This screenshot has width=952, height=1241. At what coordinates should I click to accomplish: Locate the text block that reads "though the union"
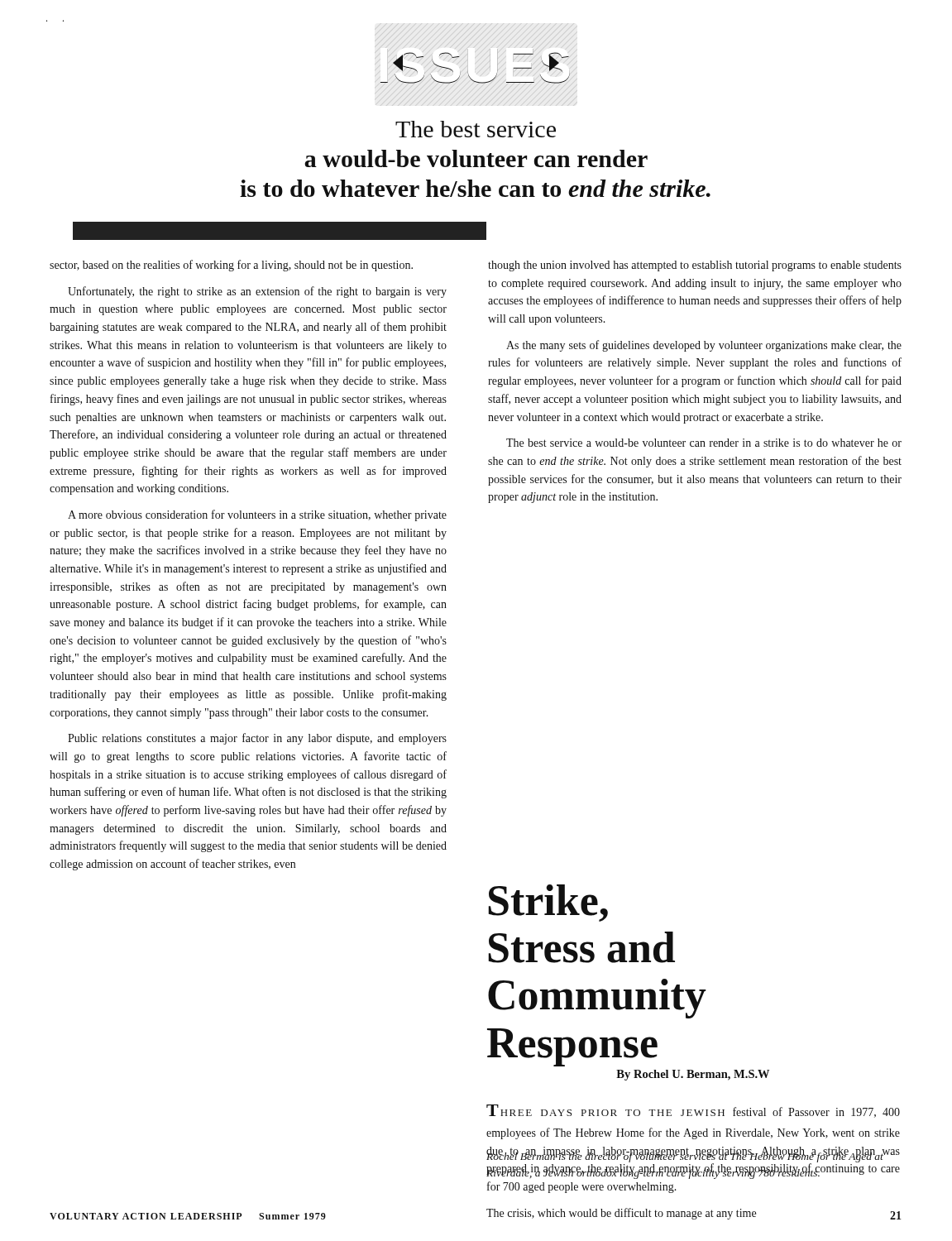coord(695,381)
